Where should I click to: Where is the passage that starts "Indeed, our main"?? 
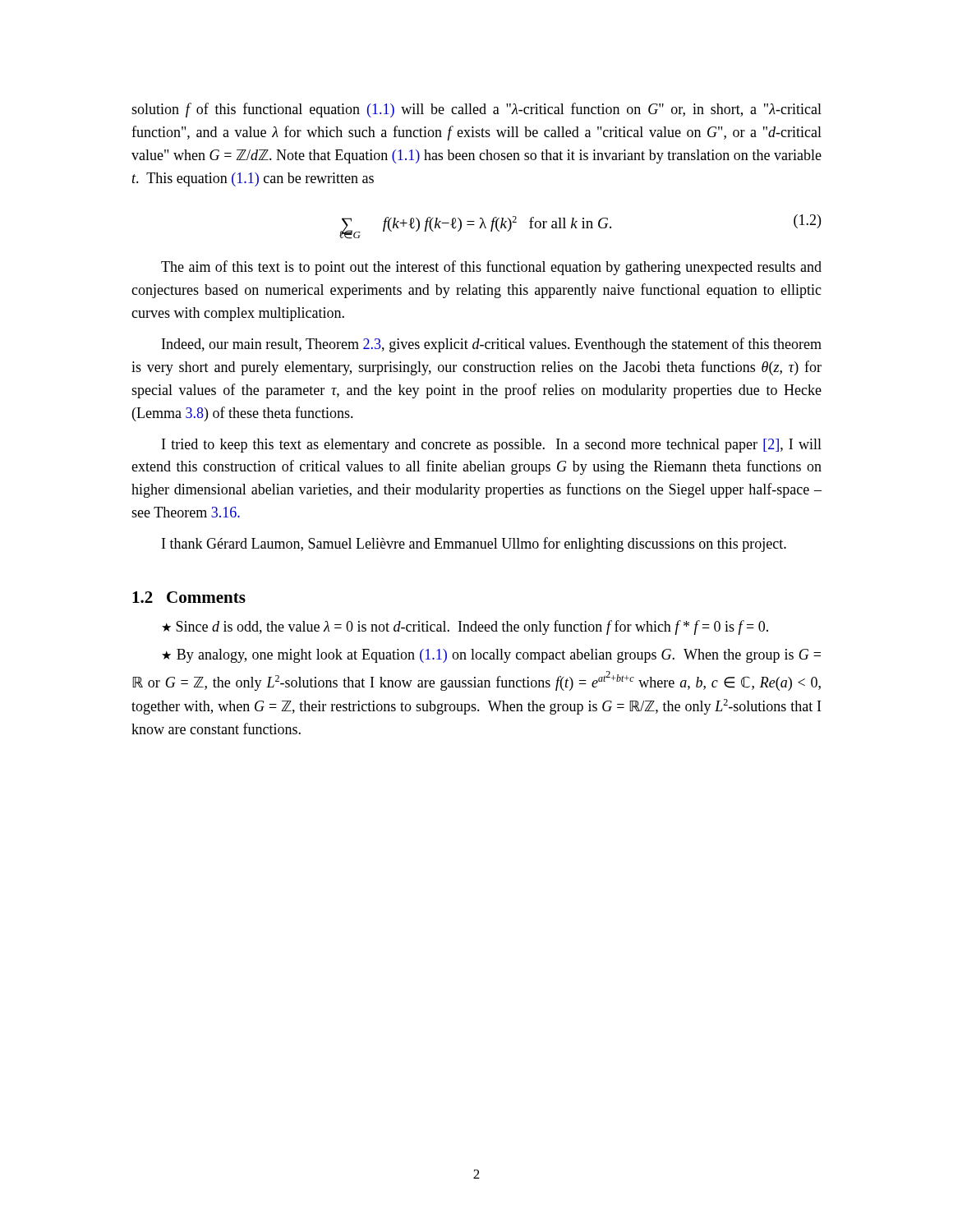click(x=476, y=379)
